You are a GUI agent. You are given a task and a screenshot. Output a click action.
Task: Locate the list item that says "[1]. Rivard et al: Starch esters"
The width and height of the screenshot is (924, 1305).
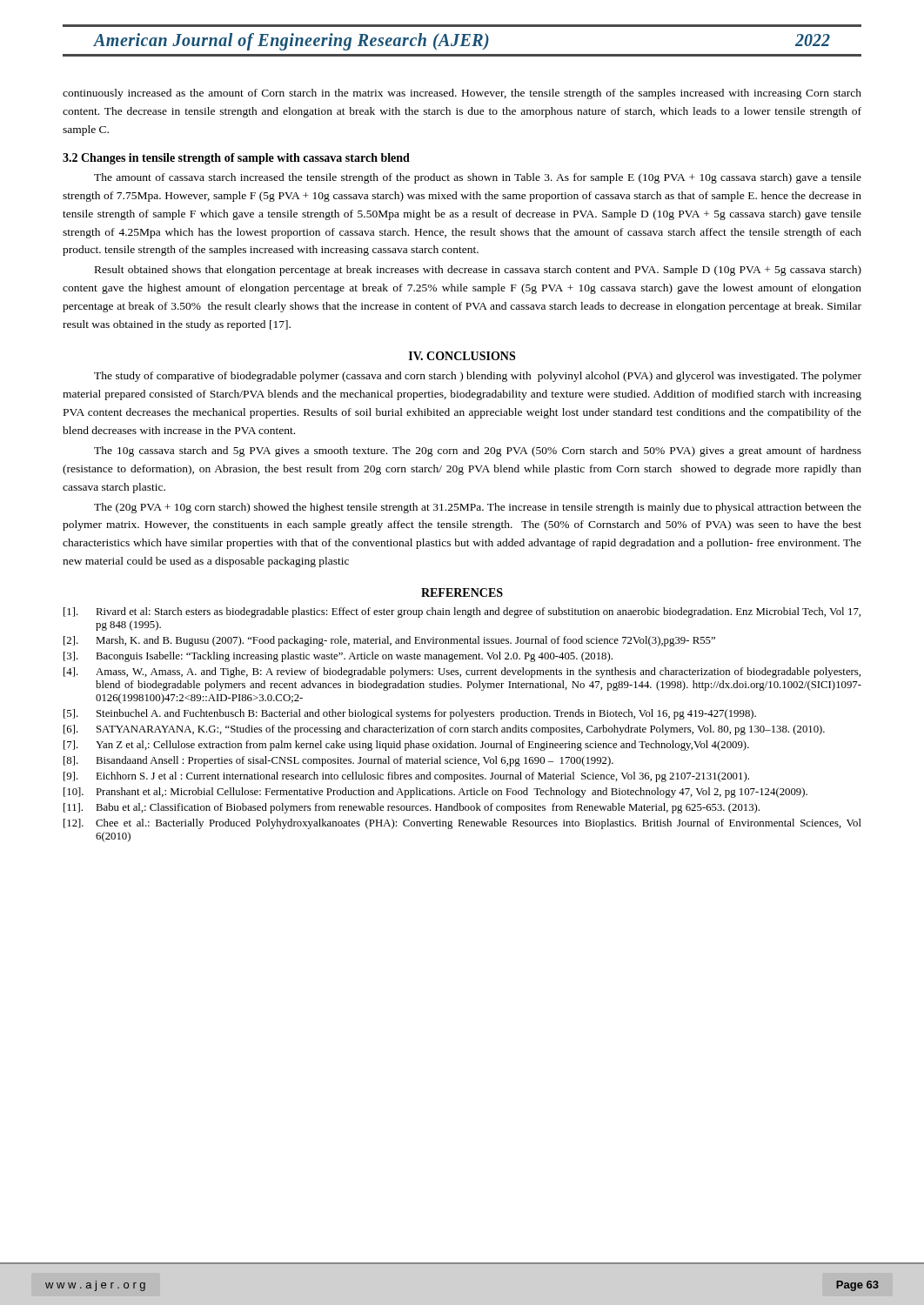click(x=462, y=619)
